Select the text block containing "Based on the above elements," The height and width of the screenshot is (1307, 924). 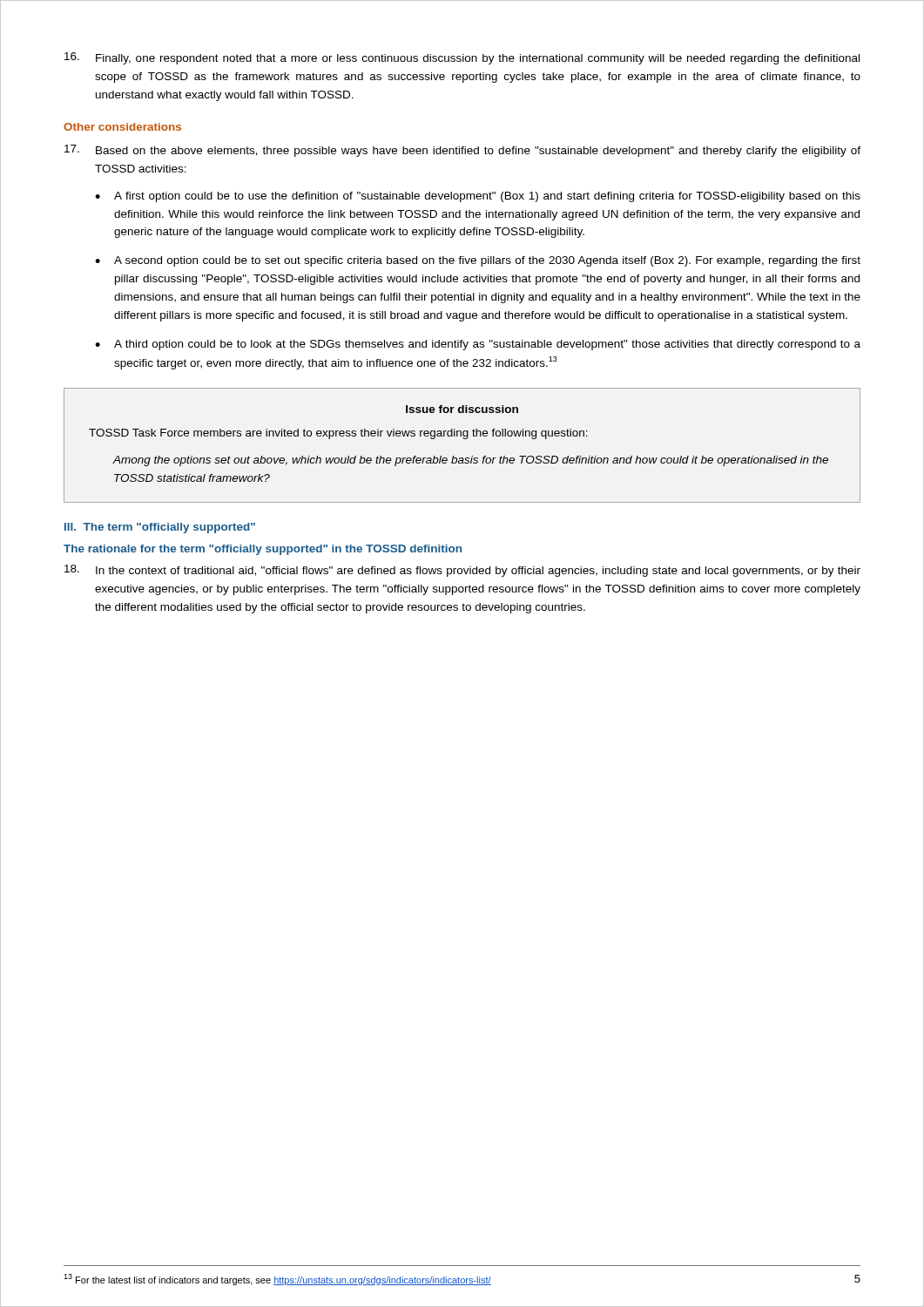pos(462,160)
